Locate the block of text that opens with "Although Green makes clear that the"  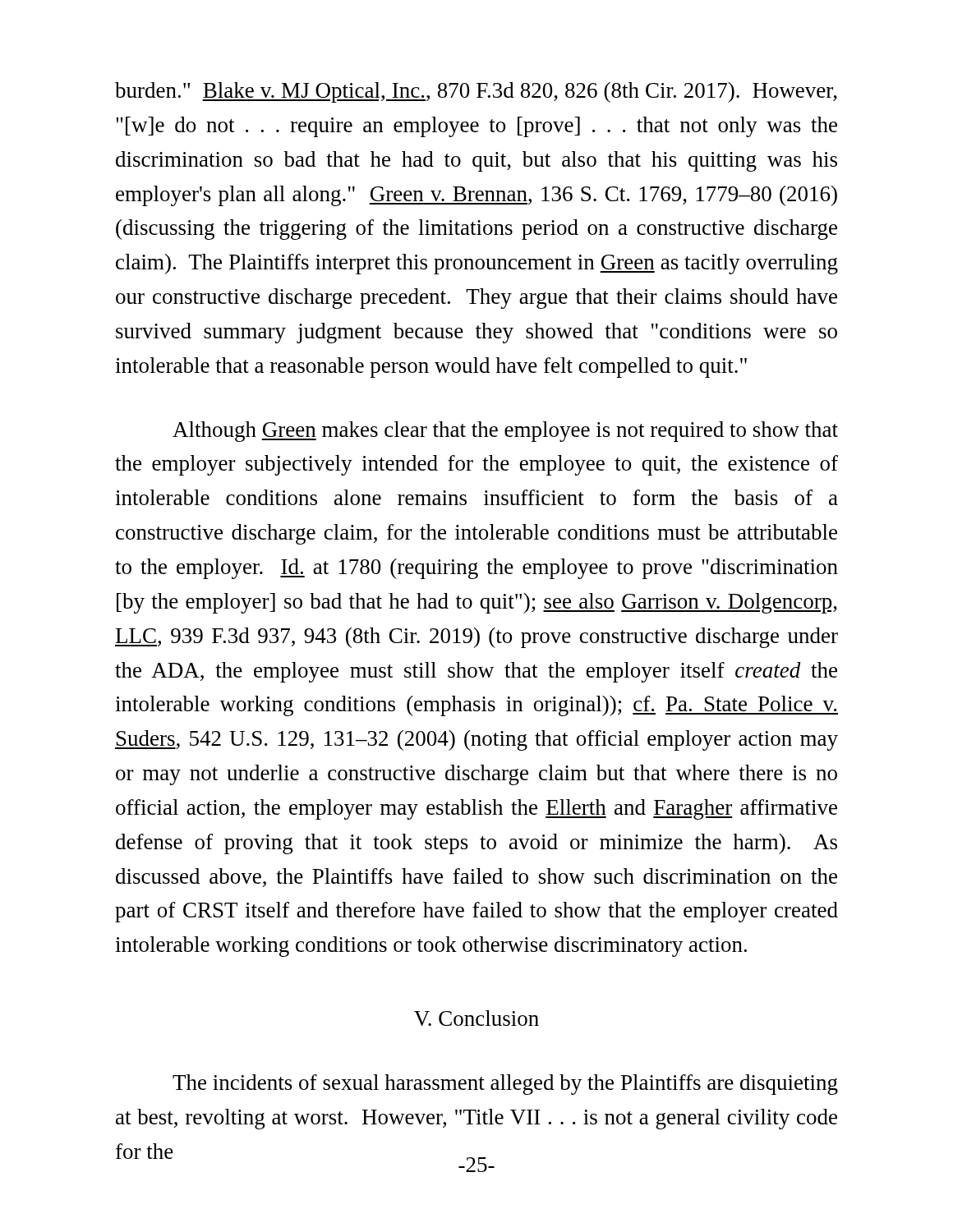(476, 687)
